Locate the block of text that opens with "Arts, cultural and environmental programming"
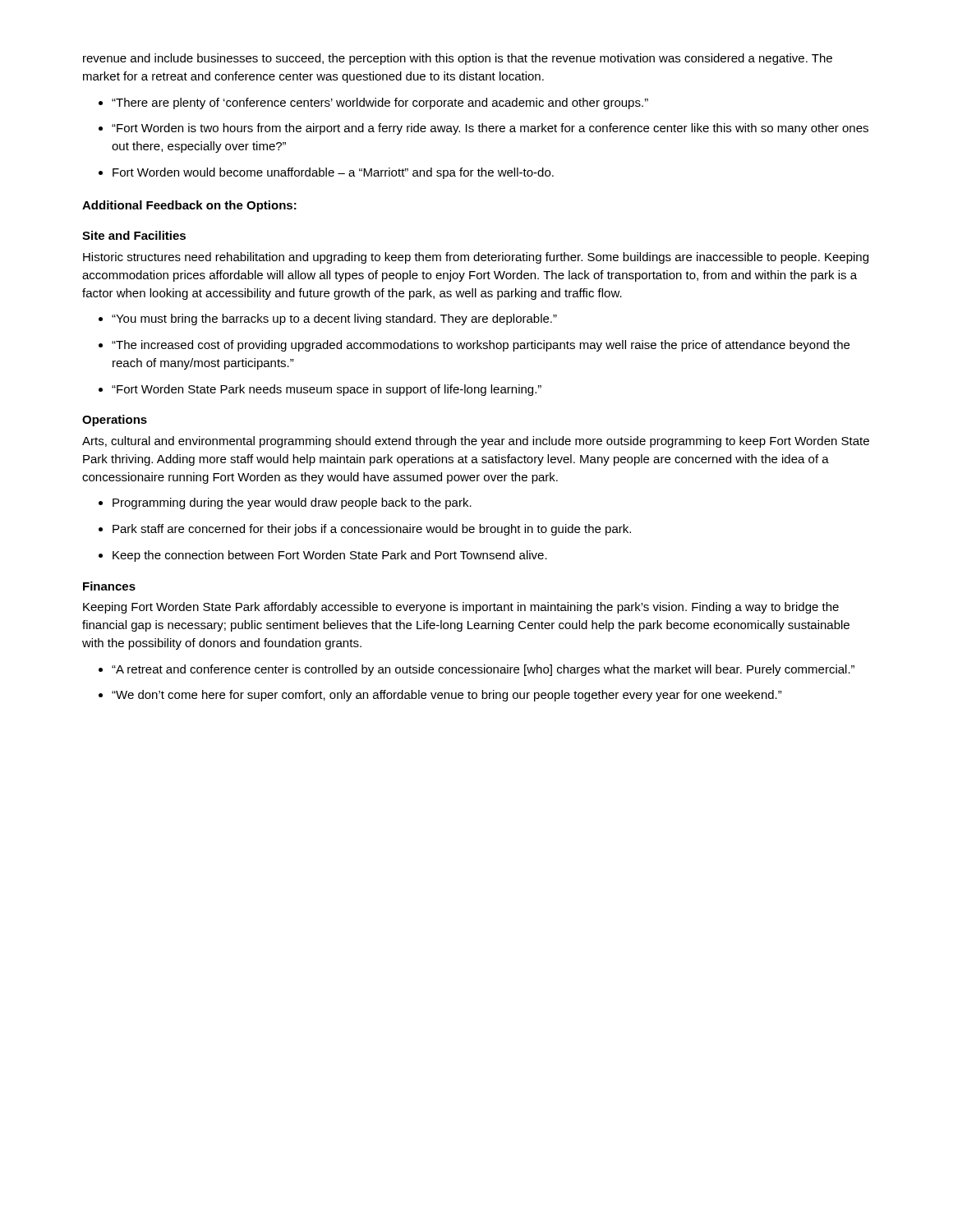This screenshot has height=1232, width=953. [x=476, y=459]
